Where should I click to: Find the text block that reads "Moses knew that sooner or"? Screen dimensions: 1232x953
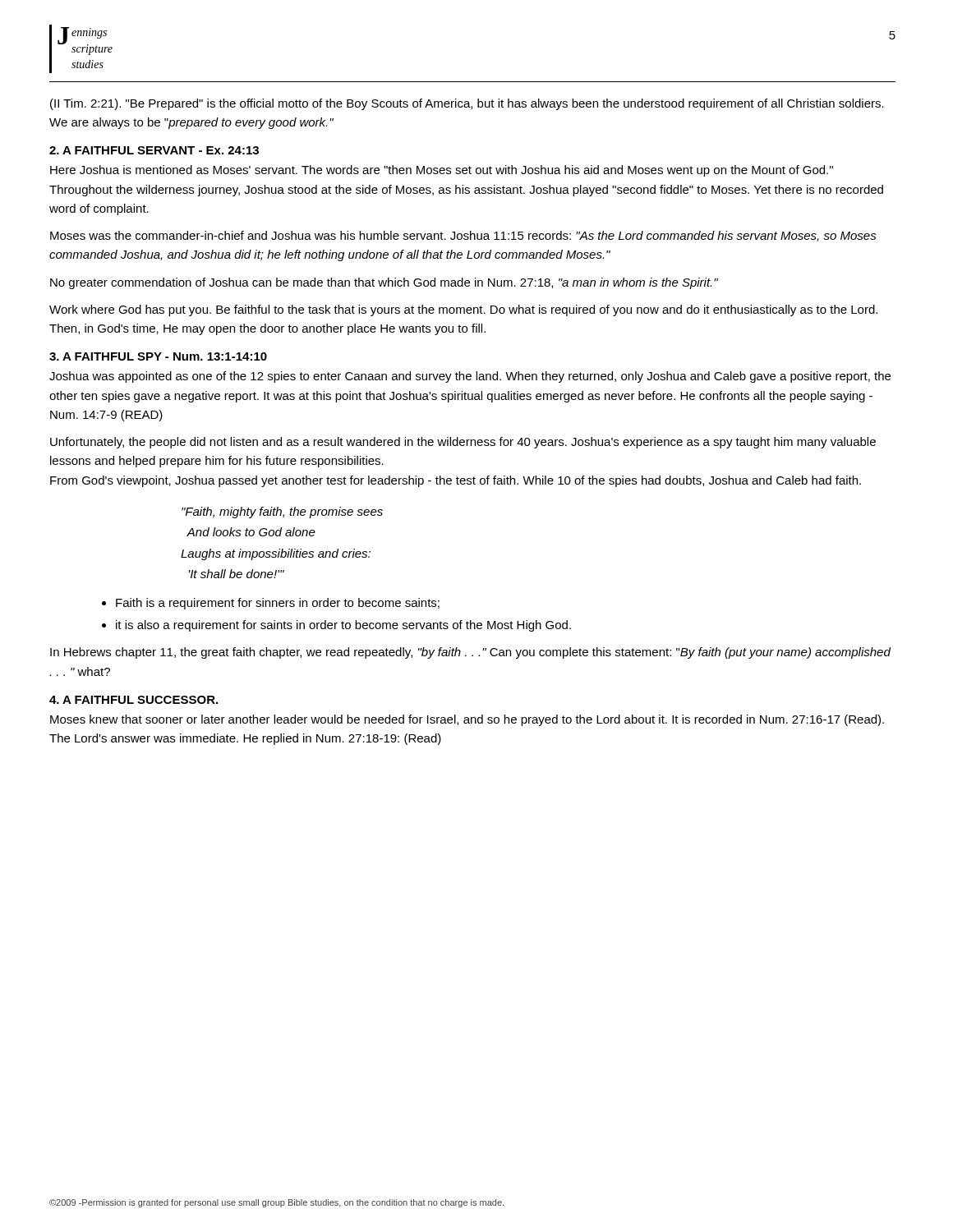pyautogui.click(x=467, y=728)
